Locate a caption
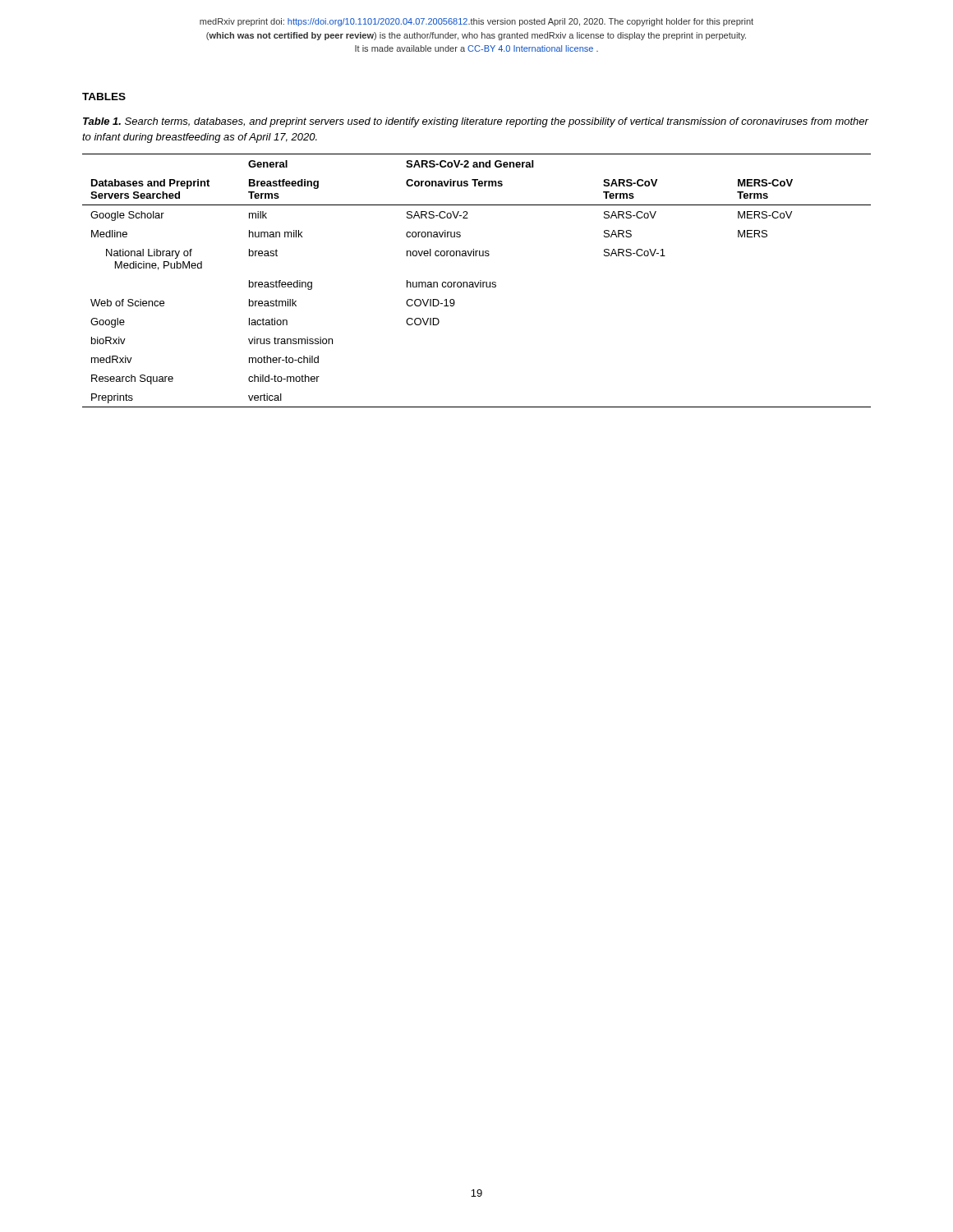This screenshot has width=953, height=1232. [x=475, y=129]
